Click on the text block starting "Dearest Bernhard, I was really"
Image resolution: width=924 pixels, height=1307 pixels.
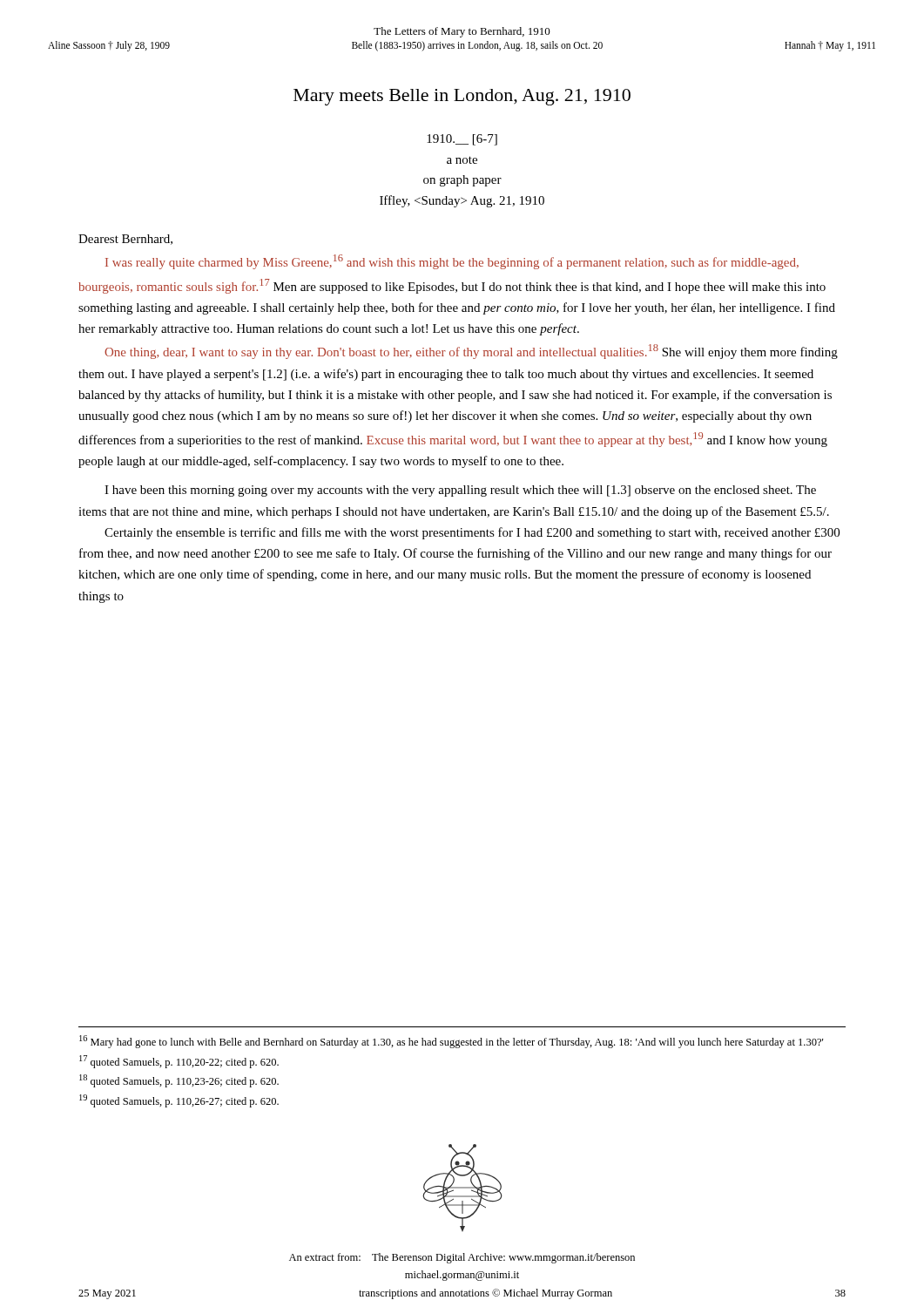click(462, 417)
